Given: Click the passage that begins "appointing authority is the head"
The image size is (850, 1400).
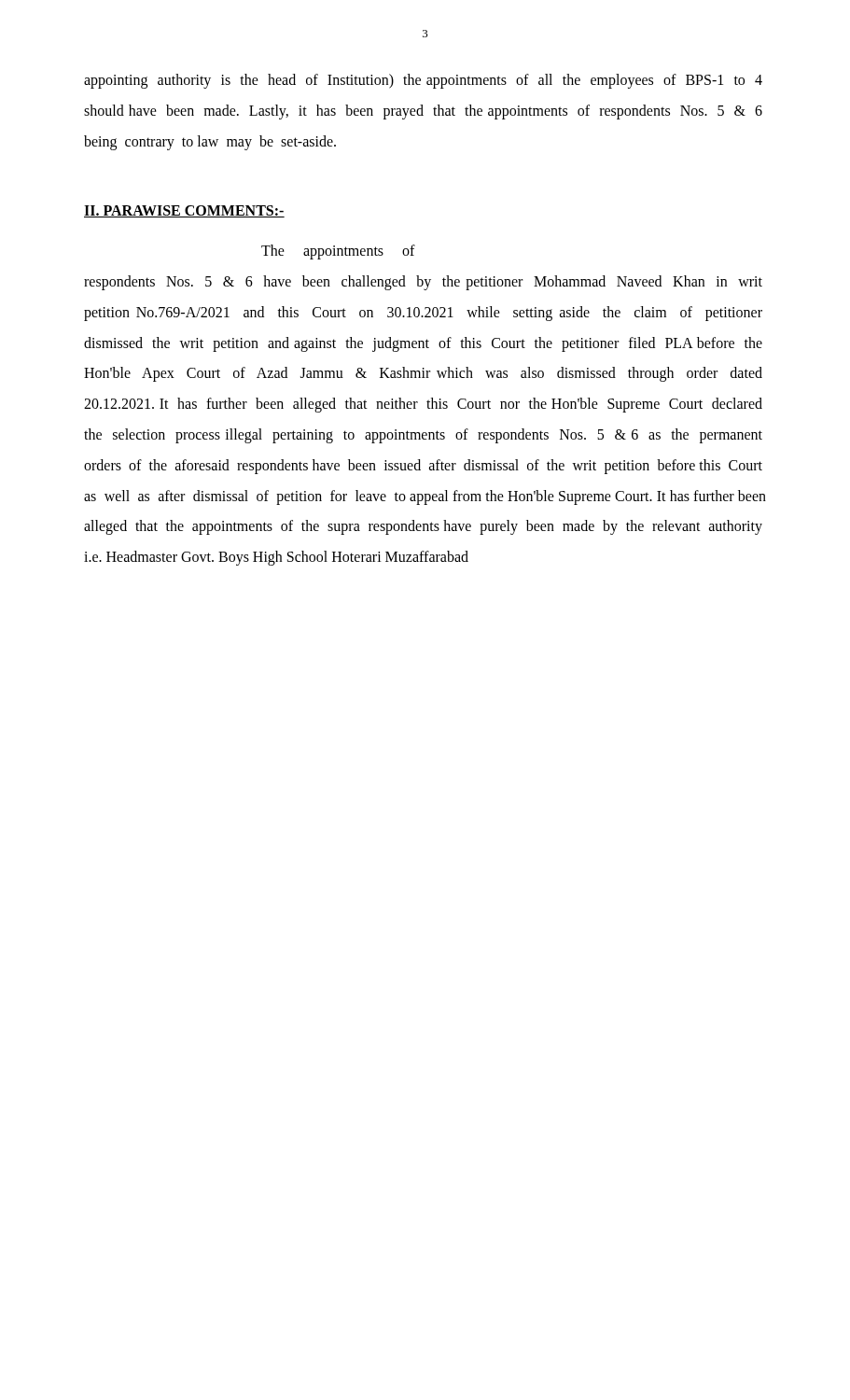Looking at the screenshot, I should (x=425, y=110).
